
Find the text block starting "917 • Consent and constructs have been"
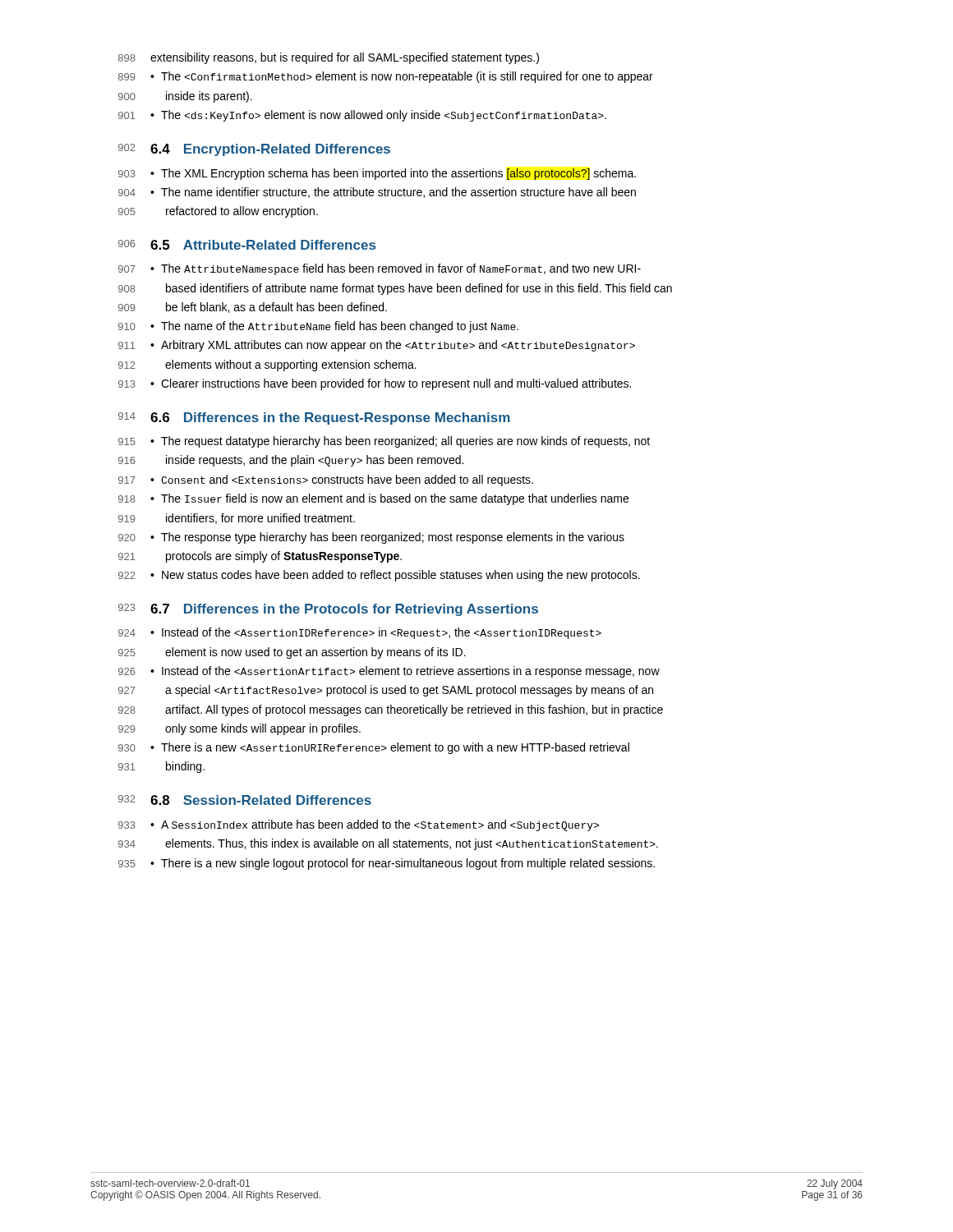coord(476,480)
